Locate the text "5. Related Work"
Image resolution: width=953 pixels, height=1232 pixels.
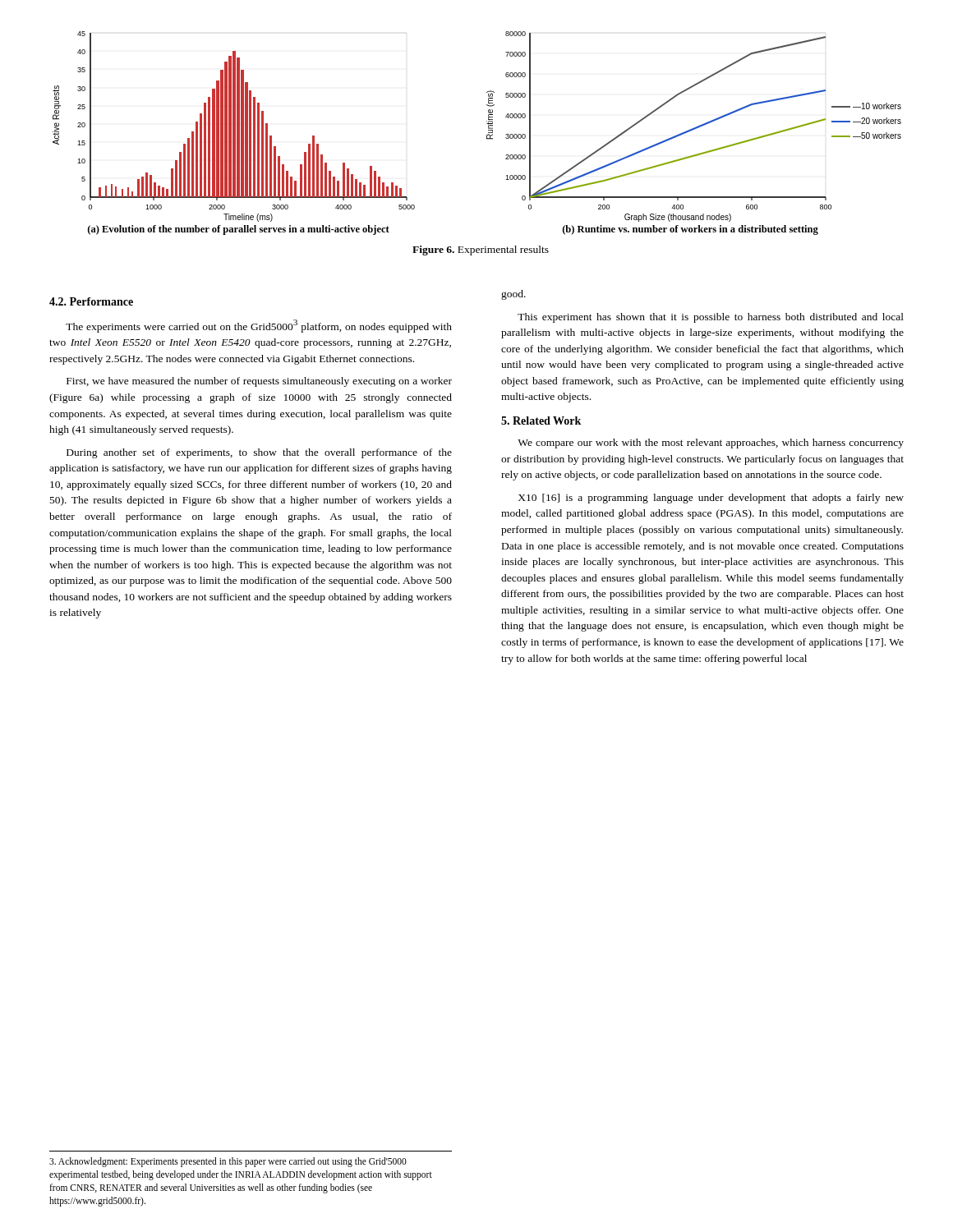tap(541, 421)
